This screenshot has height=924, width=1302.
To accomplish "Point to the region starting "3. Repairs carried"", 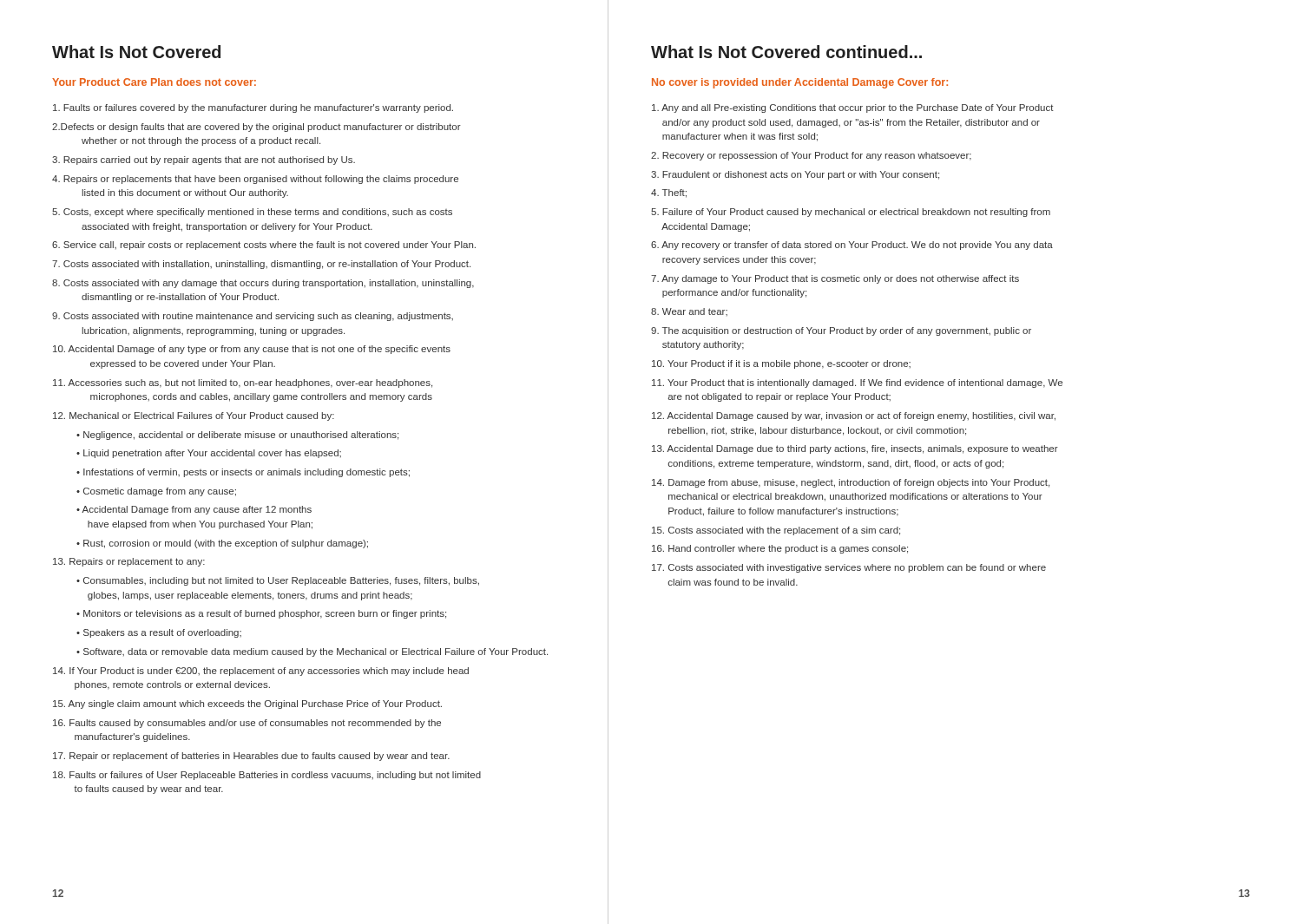I will coord(204,160).
